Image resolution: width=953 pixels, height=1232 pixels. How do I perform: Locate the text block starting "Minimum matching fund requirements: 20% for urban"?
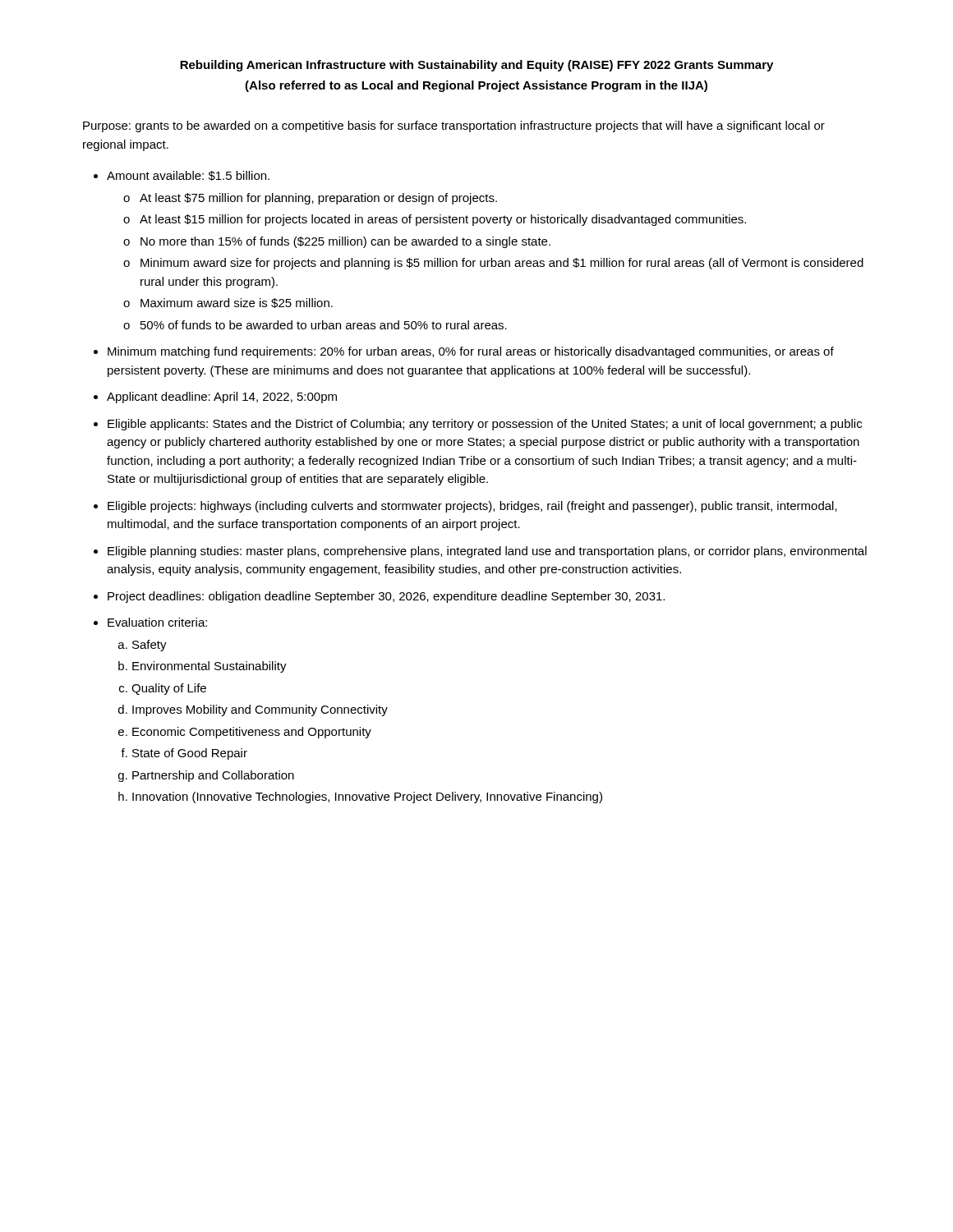470,360
